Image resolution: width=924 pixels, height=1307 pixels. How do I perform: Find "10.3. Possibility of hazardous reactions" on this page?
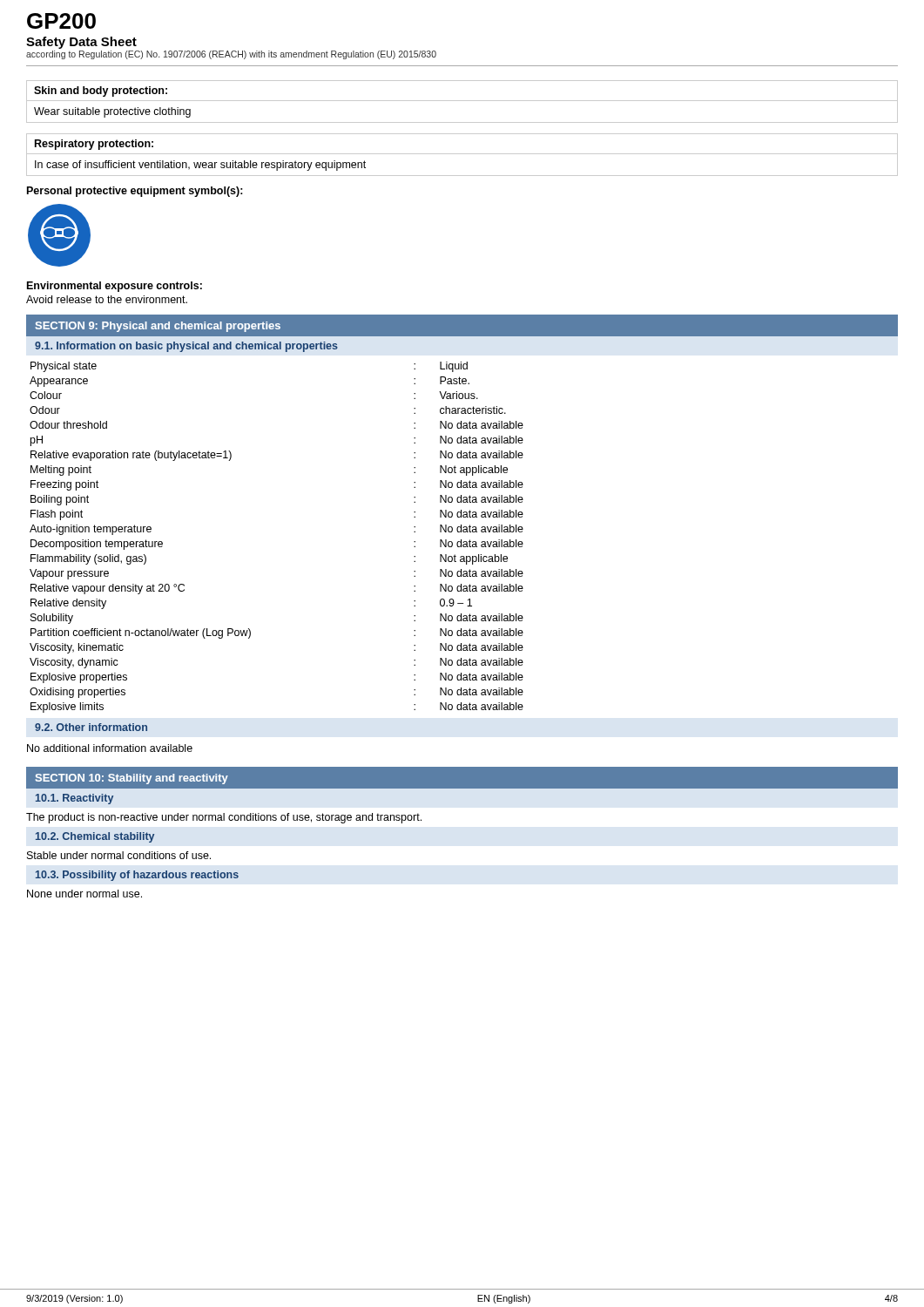(137, 874)
